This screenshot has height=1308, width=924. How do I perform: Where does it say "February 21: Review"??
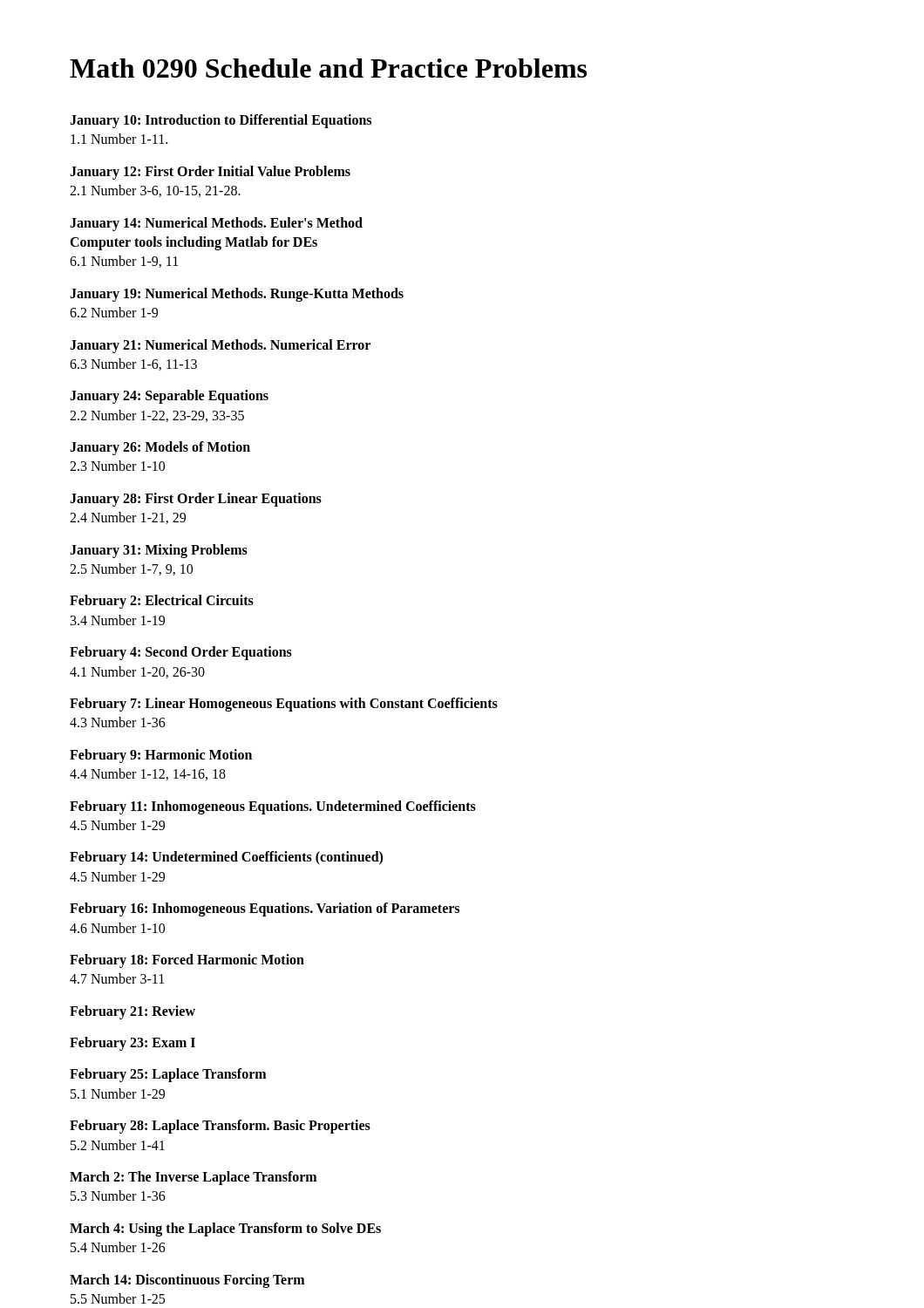[x=132, y=1012]
